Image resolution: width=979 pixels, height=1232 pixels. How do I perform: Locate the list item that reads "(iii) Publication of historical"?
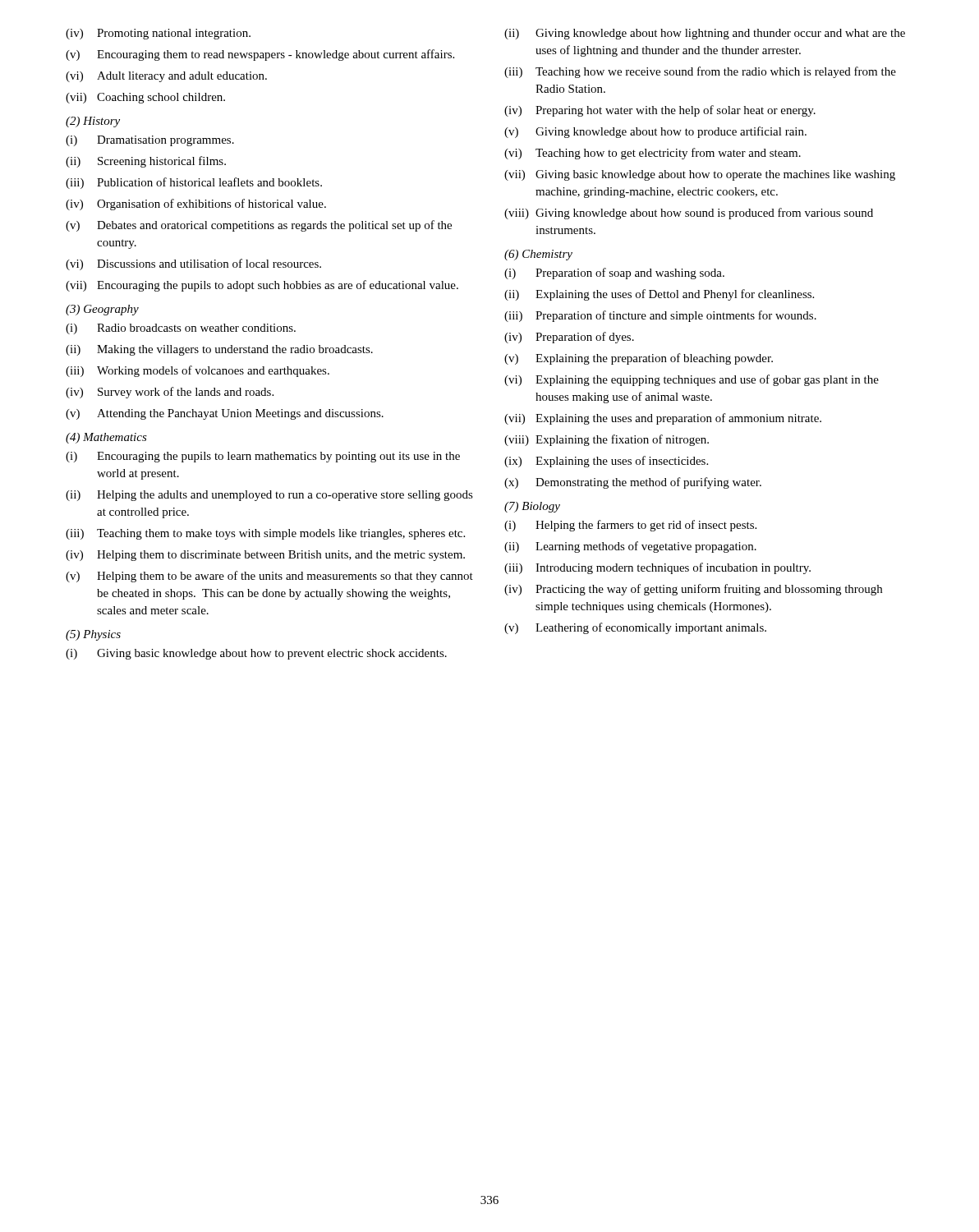[270, 183]
